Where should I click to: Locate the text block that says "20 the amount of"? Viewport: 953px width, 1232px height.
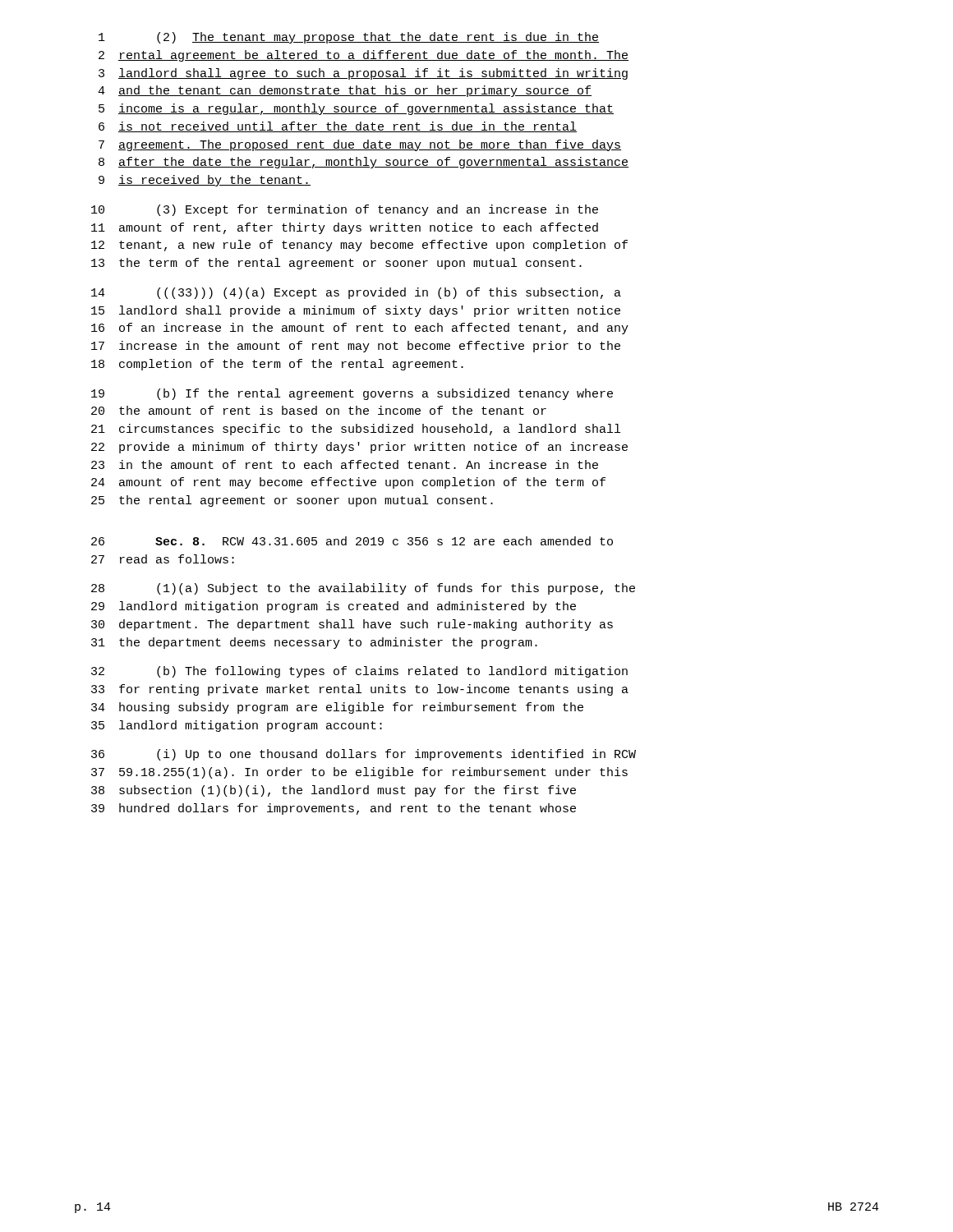(476, 412)
